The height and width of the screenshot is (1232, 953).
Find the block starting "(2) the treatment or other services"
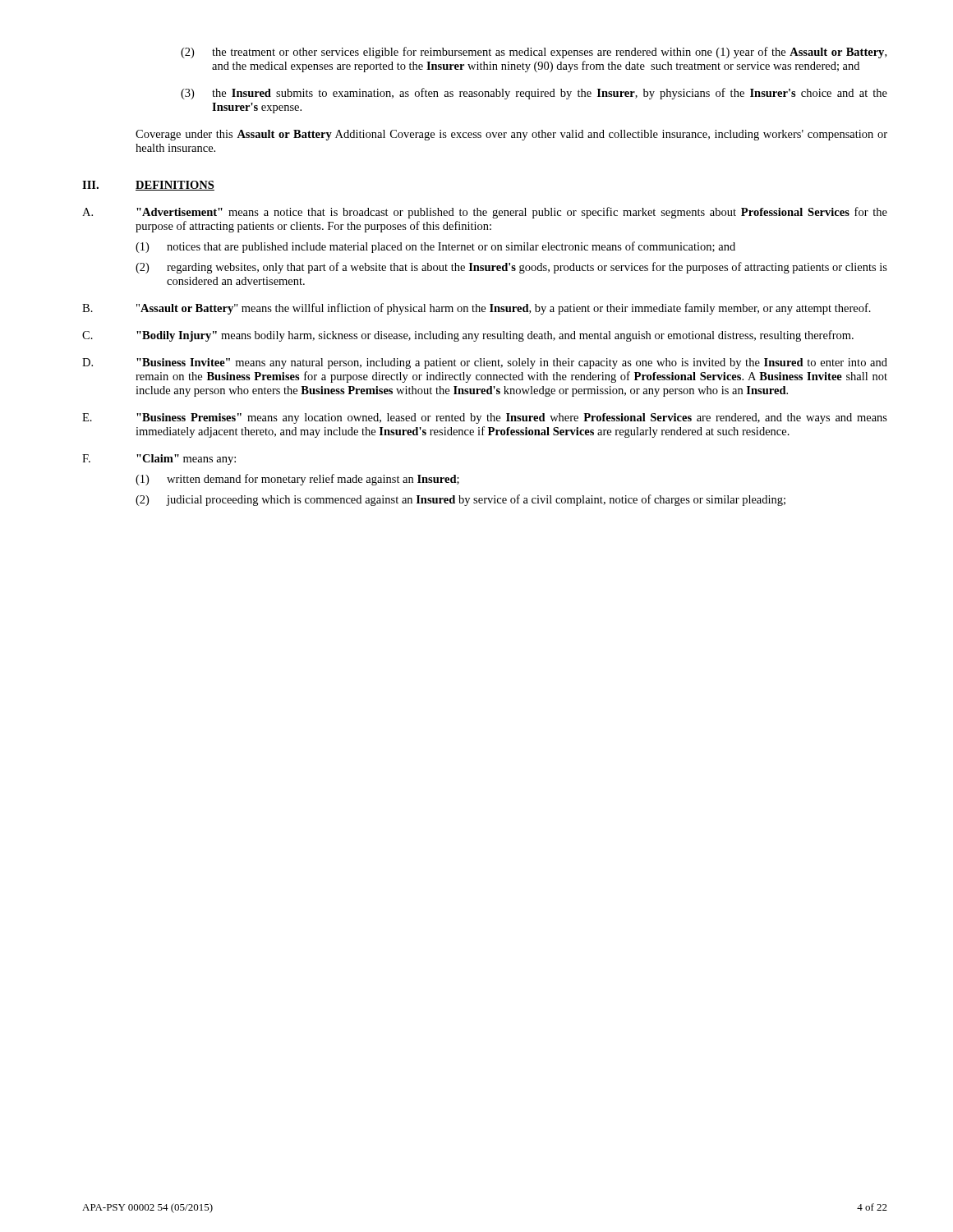point(534,59)
